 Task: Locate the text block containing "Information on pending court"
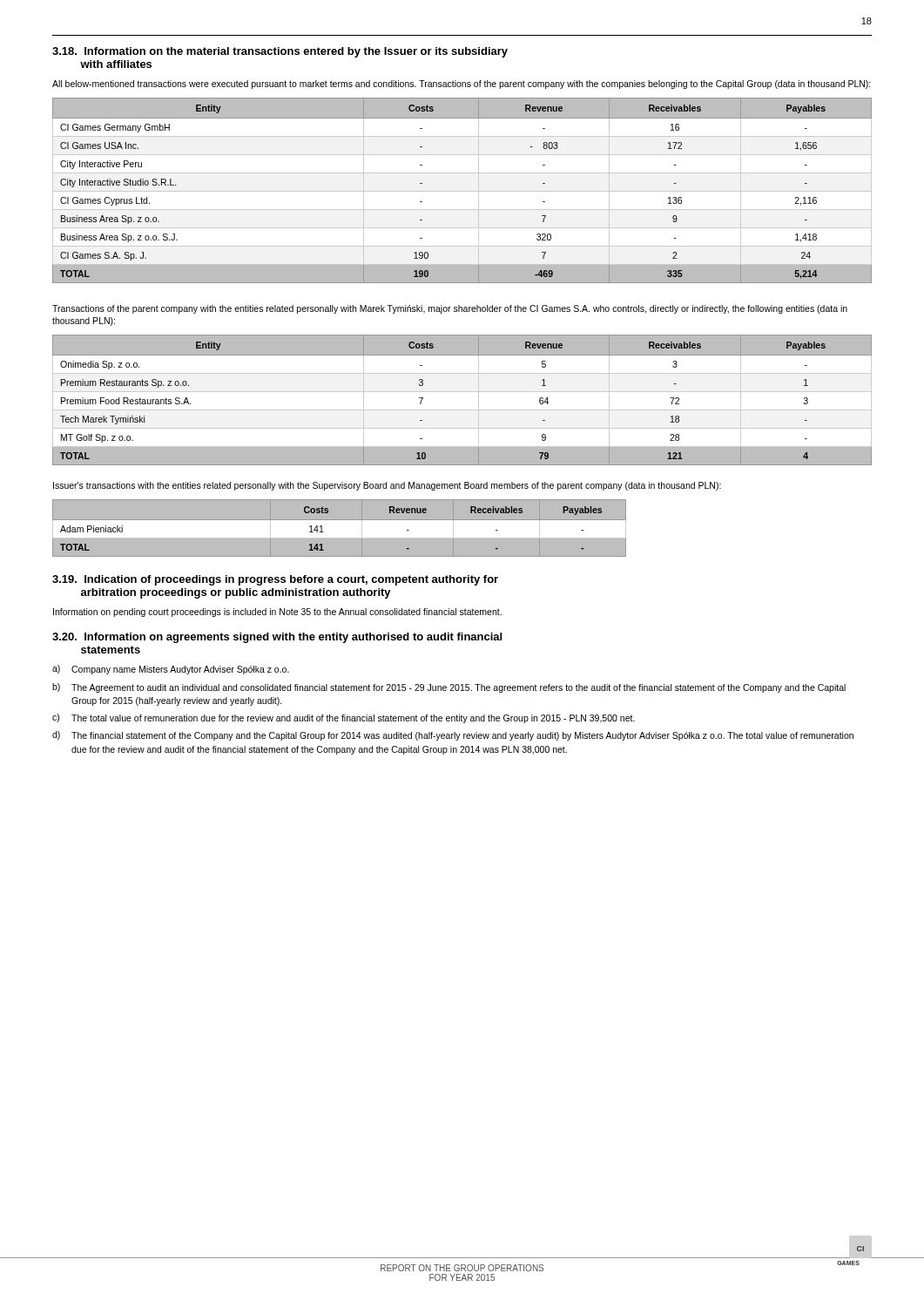coord(462,612)
